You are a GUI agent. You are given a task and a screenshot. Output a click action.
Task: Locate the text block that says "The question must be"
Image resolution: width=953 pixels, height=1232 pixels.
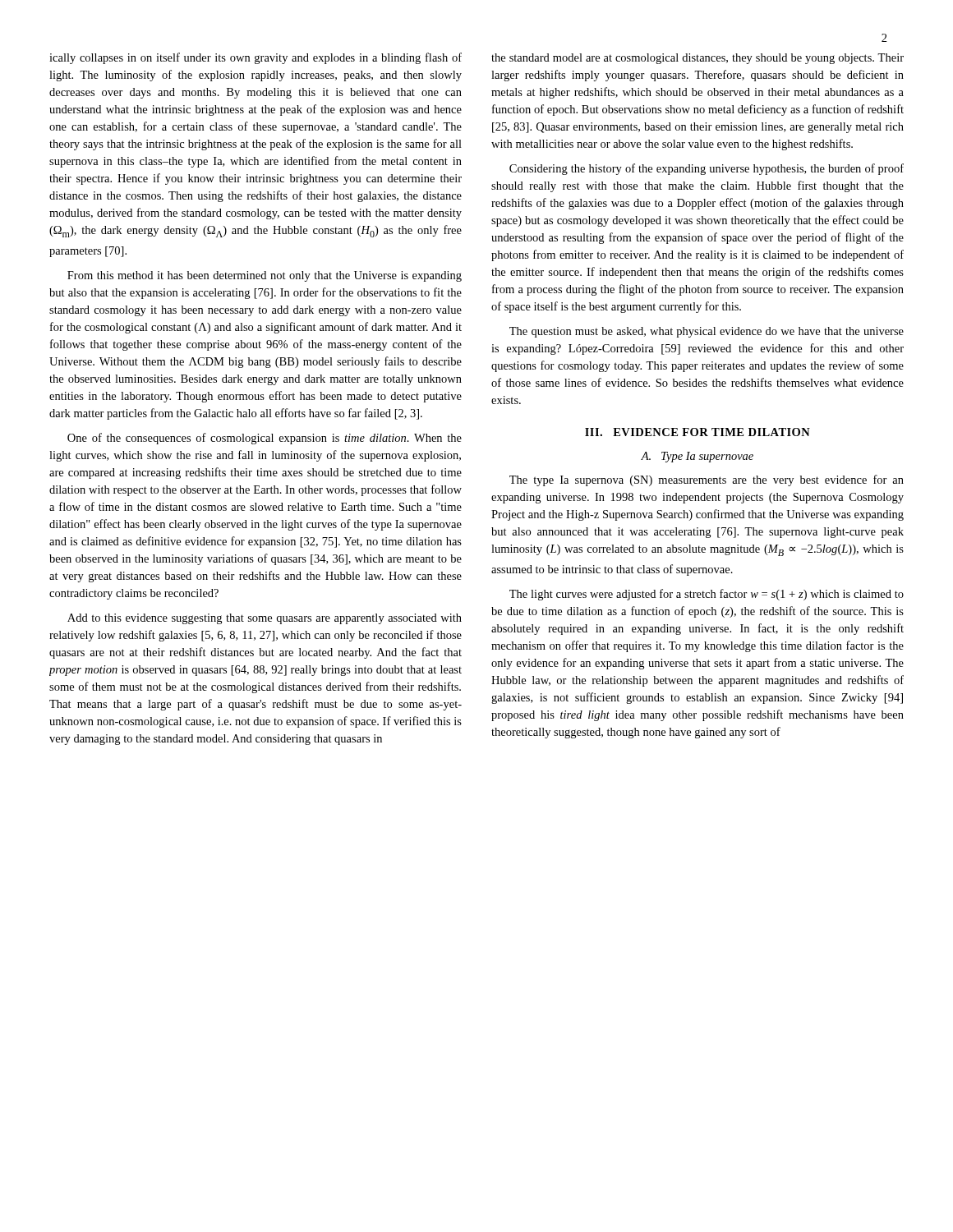(698, 366)
